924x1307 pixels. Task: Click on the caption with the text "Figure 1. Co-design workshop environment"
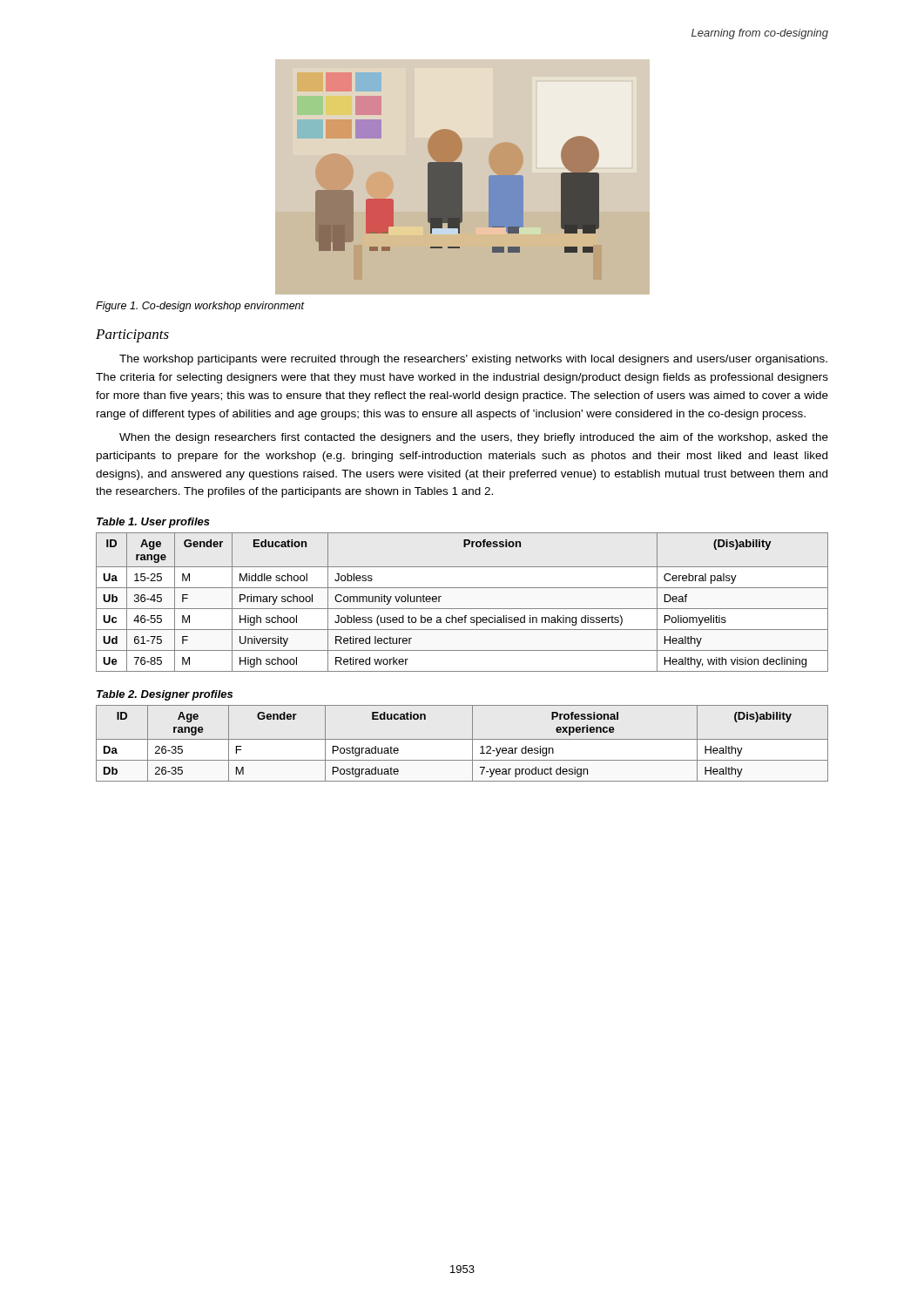point(200,306)
